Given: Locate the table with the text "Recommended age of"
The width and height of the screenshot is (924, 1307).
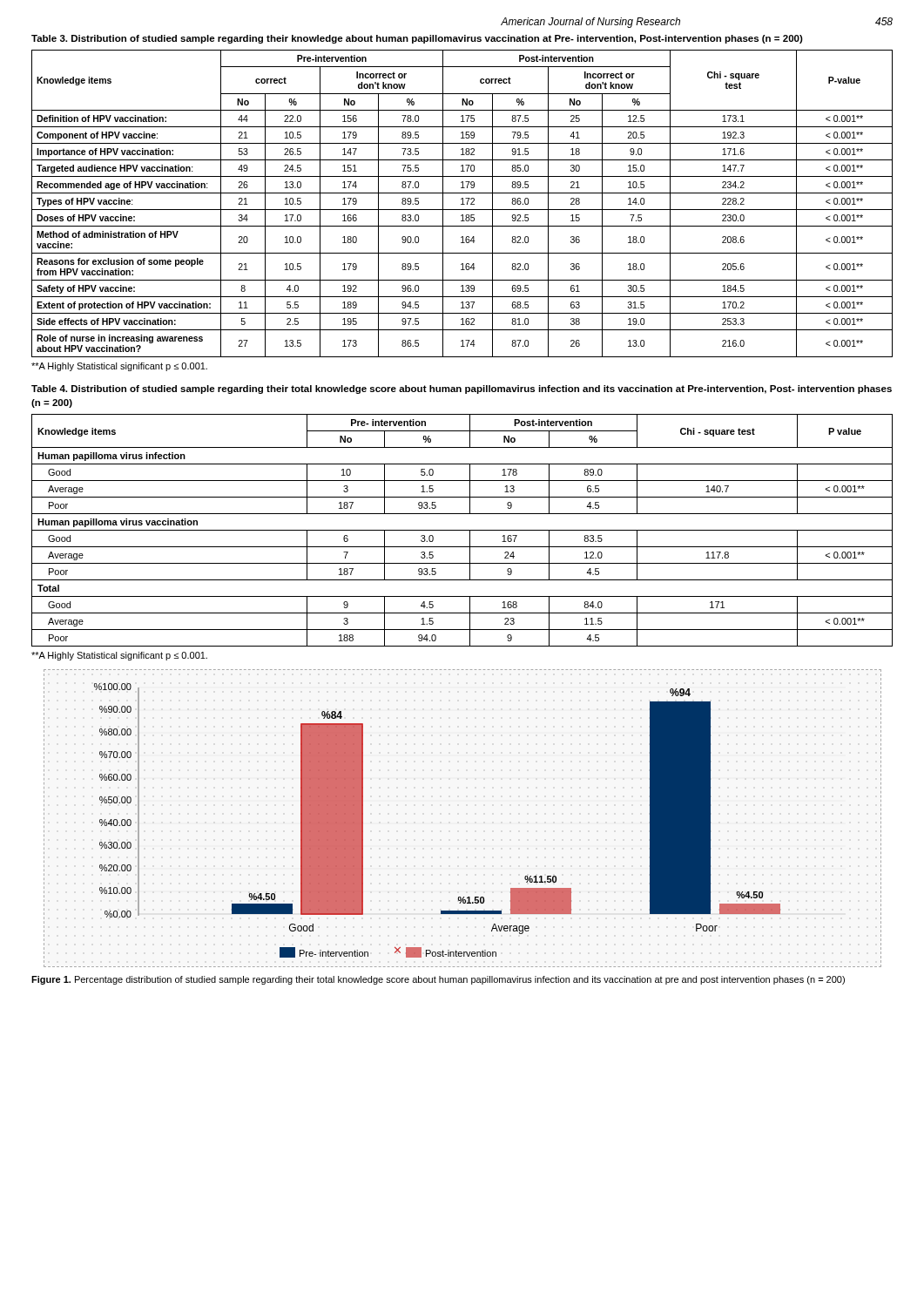Looking at the screenshot, I should pos(462,204).
